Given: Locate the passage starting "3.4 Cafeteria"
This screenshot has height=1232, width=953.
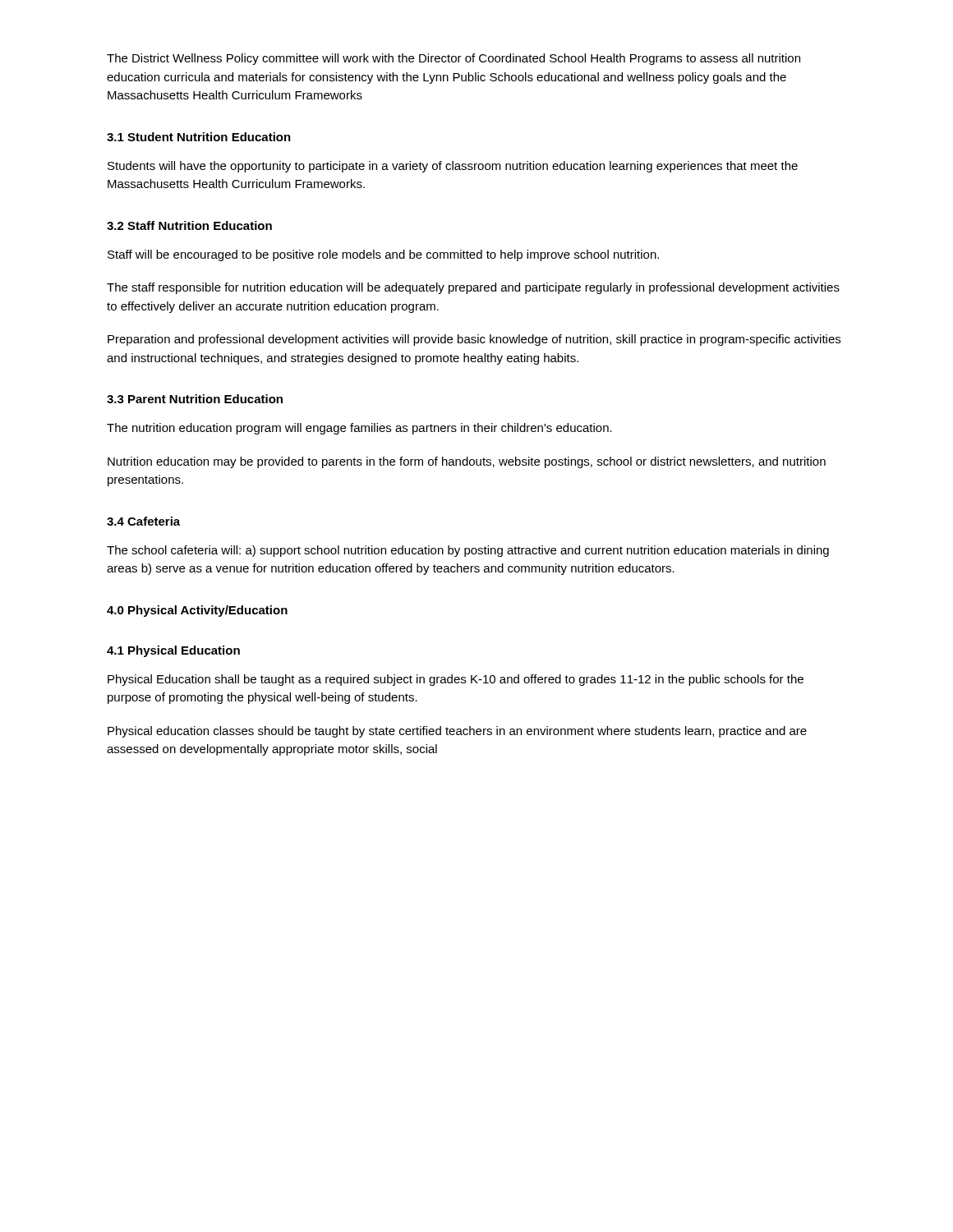Looking at the screenshot, I should [x=143, y=521].
